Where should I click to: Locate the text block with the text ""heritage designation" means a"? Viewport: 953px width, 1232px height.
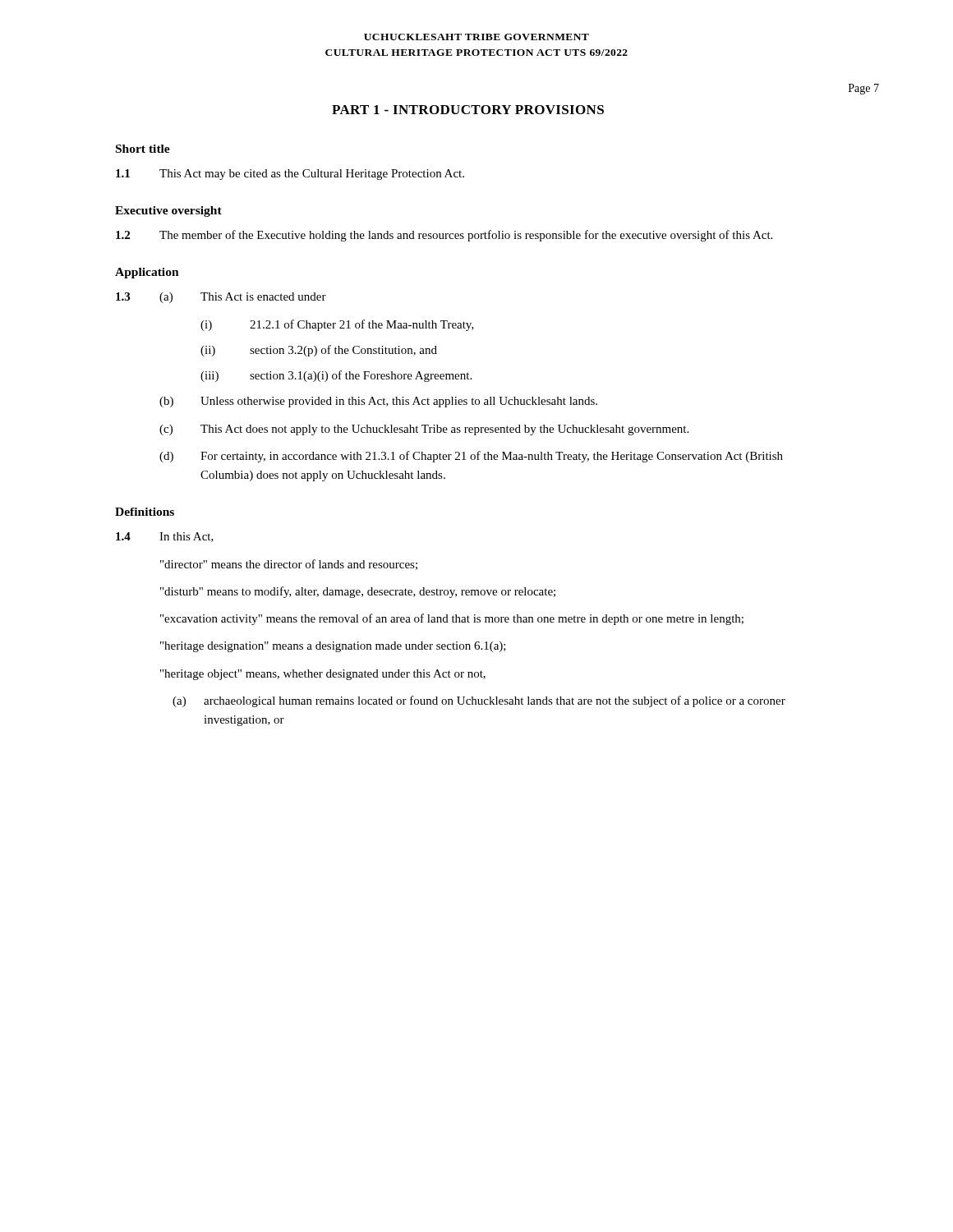coord(333,646)
